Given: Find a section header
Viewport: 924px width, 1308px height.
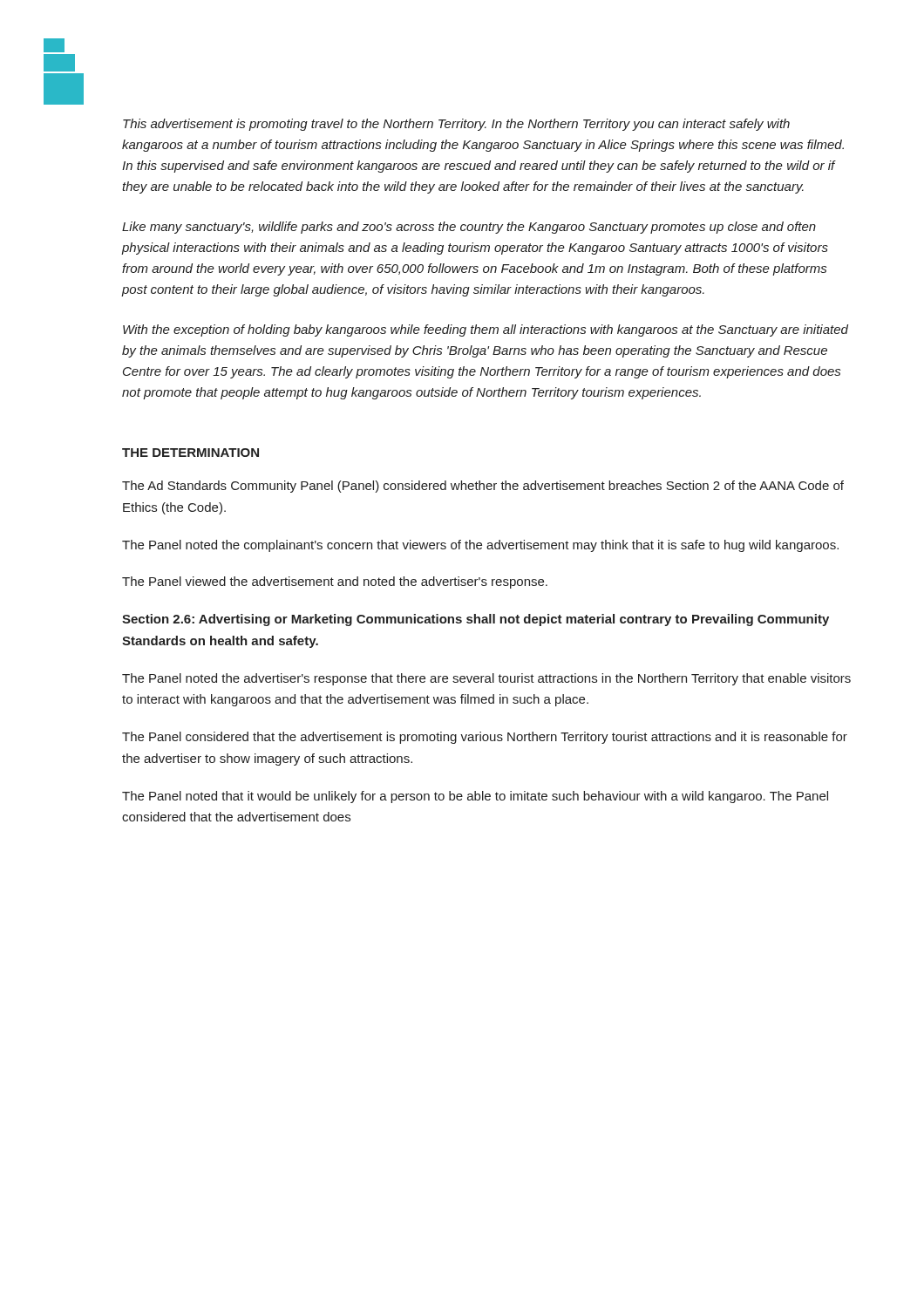Looking at the screenshot, I should [x=191, y=452].
